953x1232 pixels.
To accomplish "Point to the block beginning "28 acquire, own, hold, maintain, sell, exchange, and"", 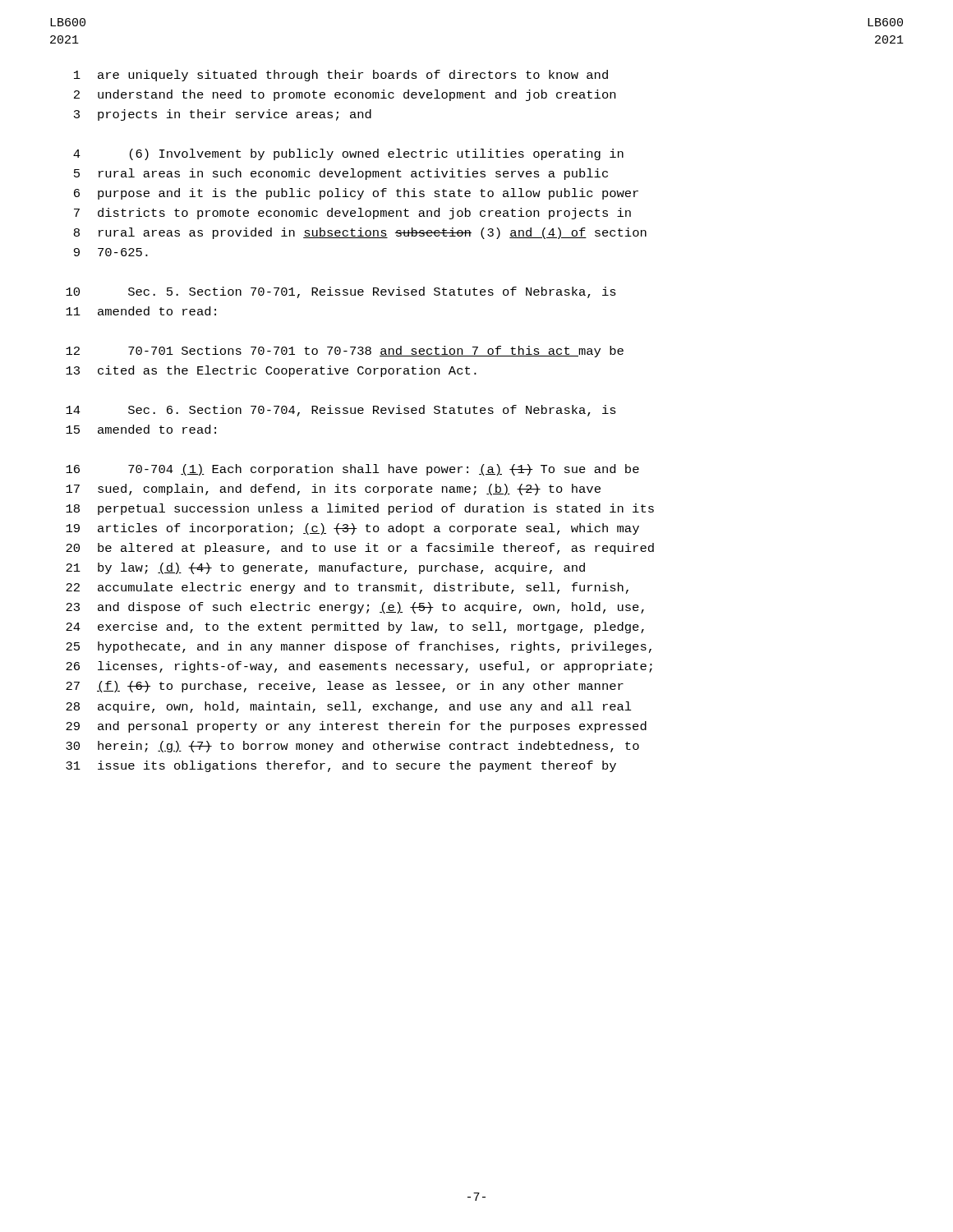I will 476,707.
